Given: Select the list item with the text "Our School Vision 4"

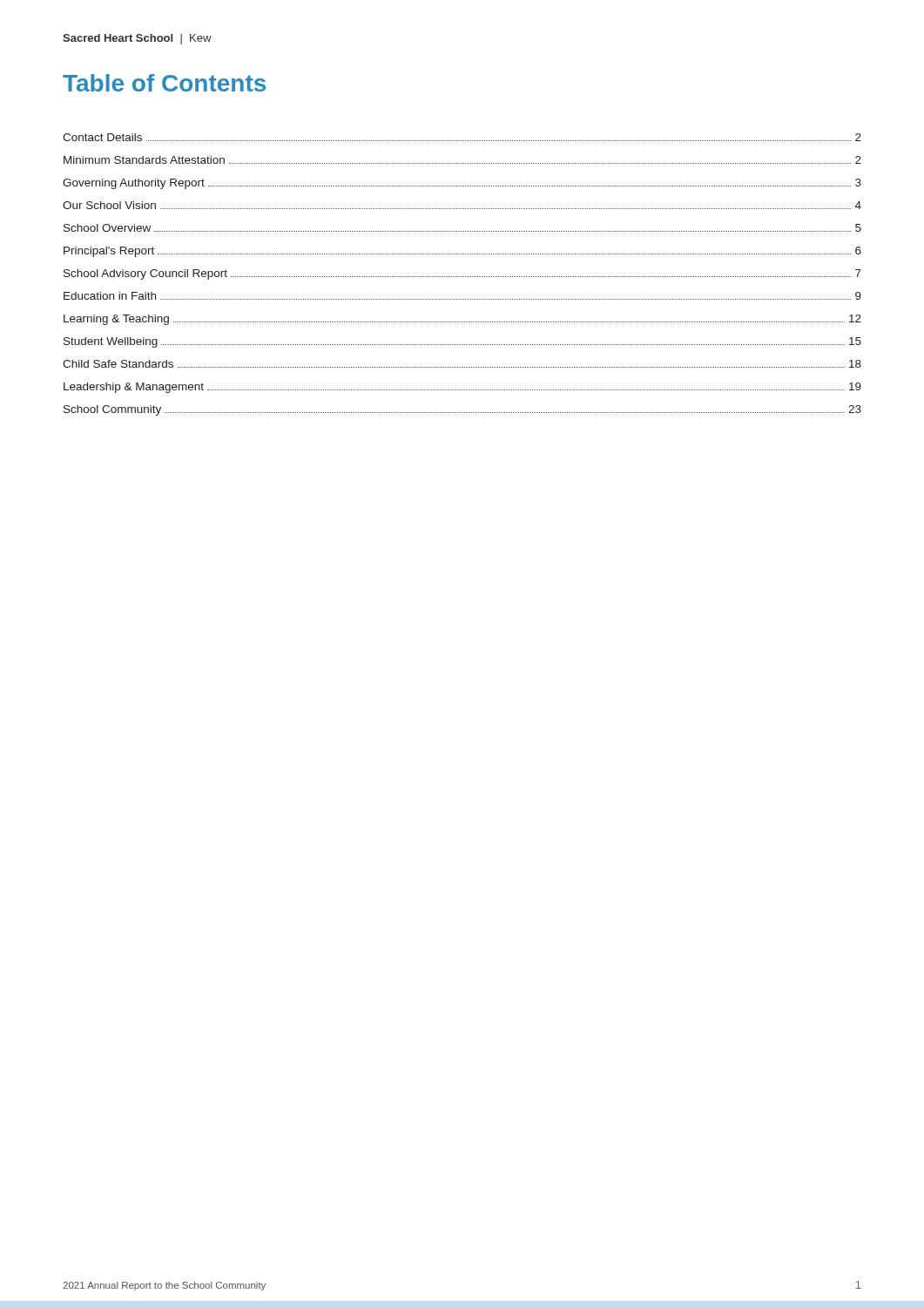Looking at the screenshot, I should [462, 206].
